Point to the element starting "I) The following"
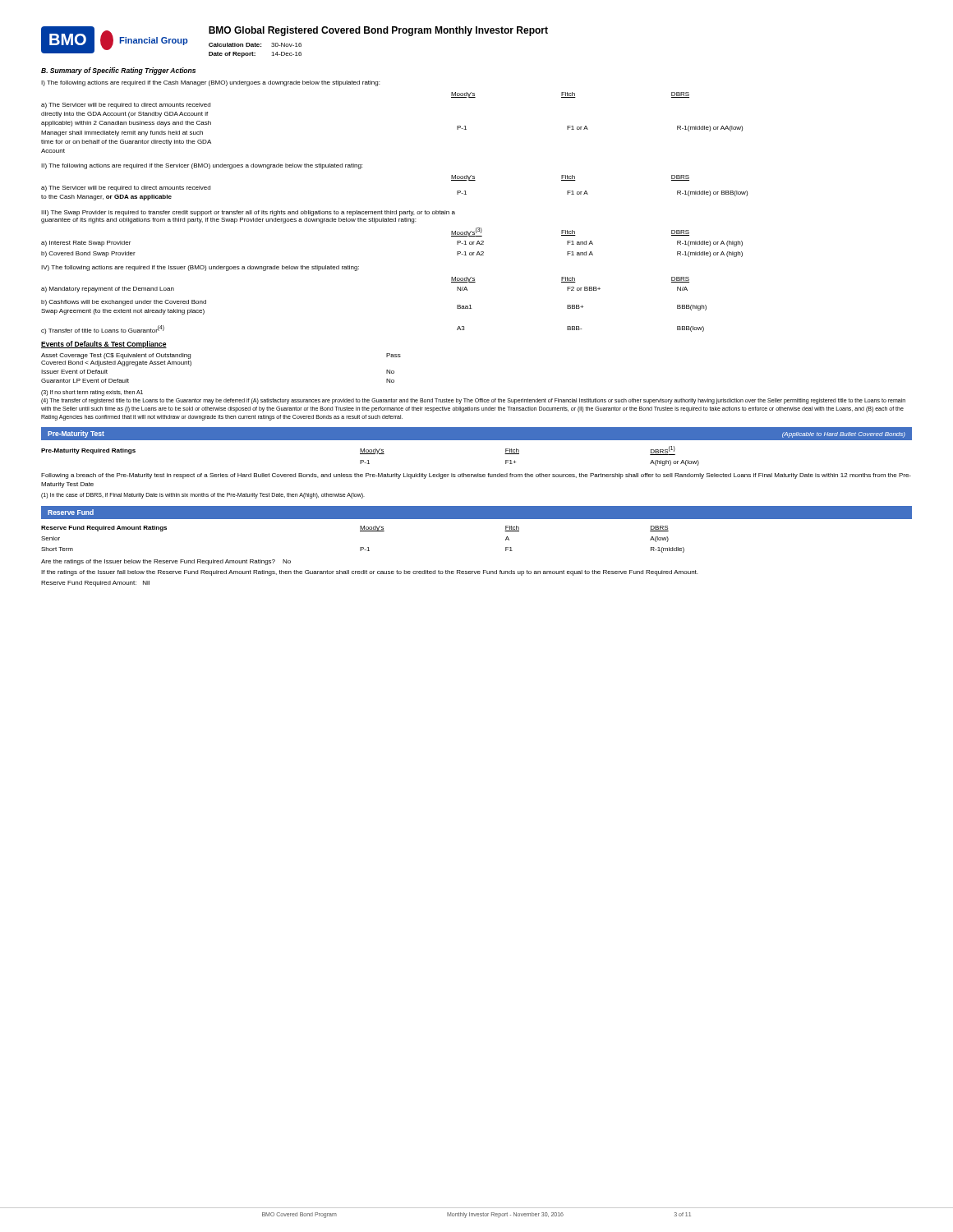This screenshot has height=1232, width=953. 211,83
